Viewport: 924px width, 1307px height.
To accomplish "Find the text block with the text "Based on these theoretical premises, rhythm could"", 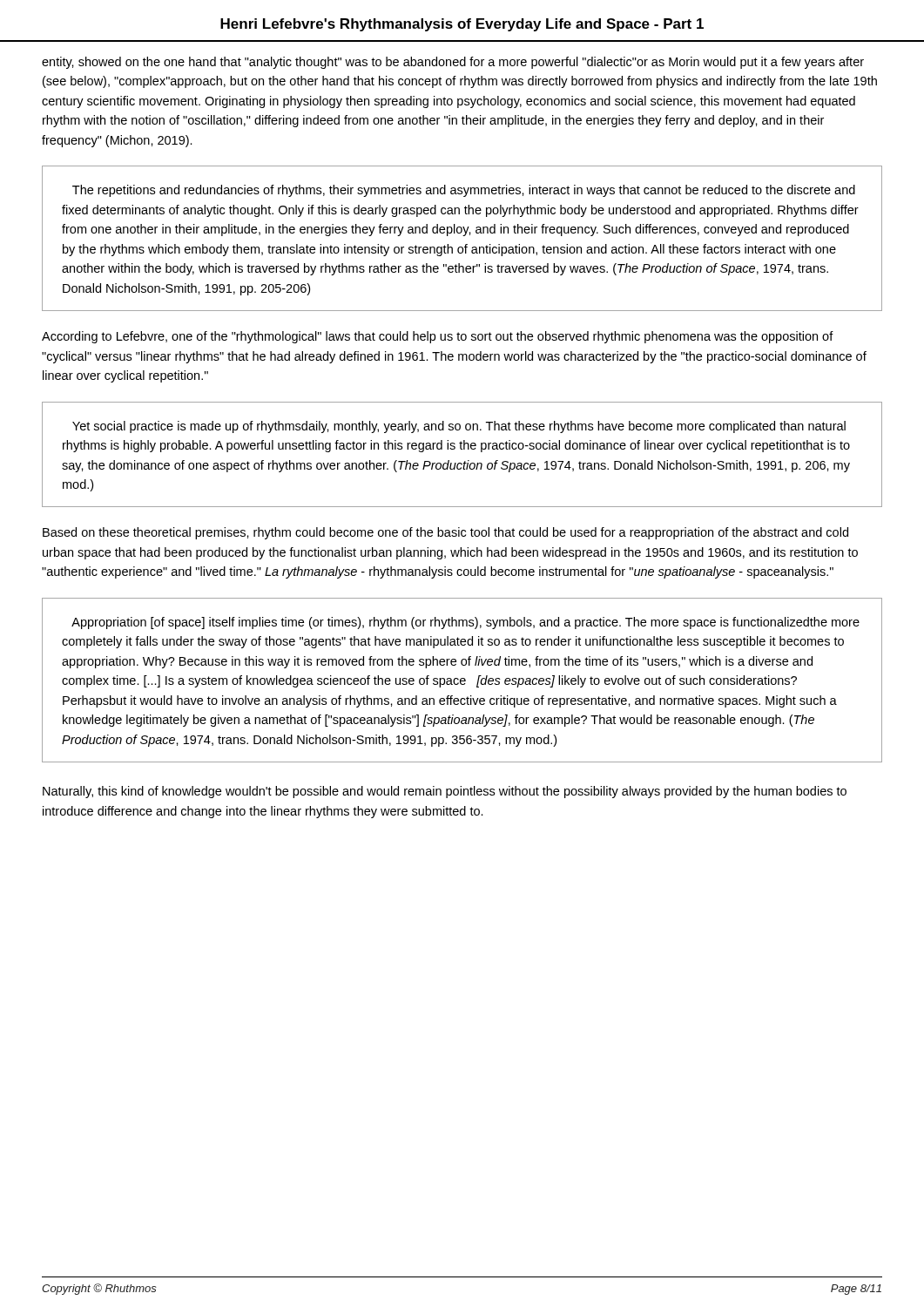I will click(450, 552).
